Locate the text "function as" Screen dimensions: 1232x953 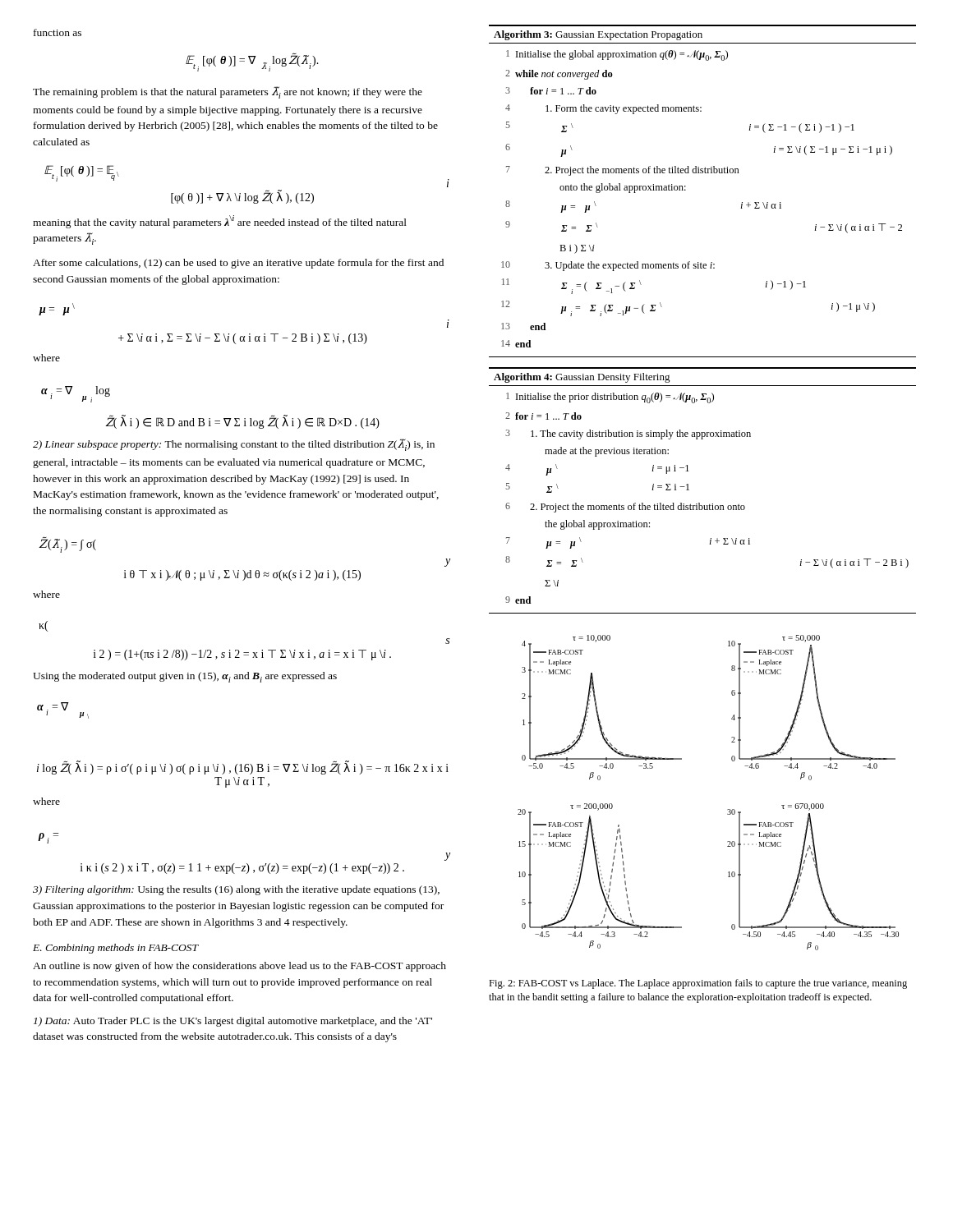click(57, 32)
